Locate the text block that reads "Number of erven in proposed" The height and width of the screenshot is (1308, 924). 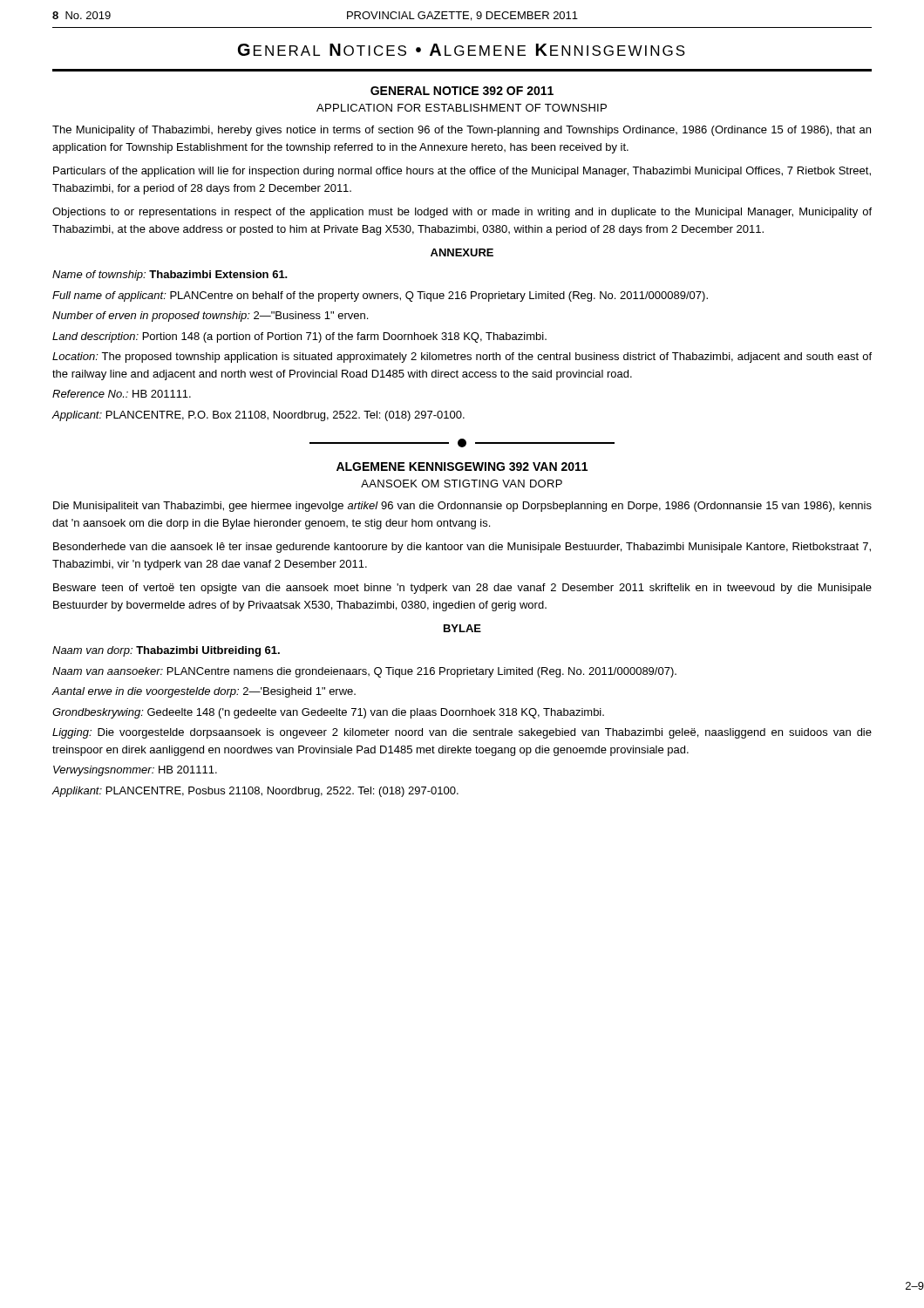click(x=211, y=315)
